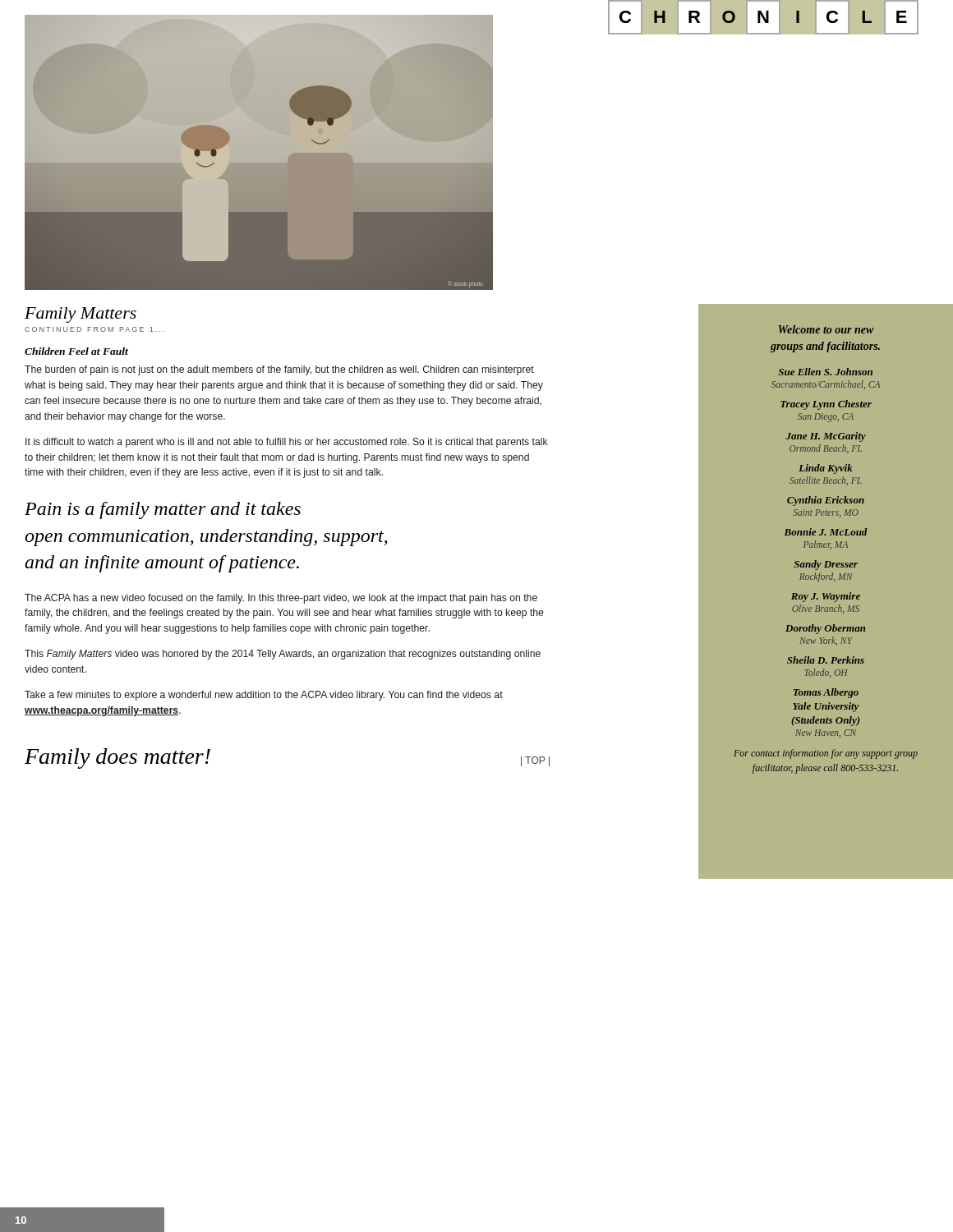Find the block starting "Tracey Lynn Chester"
953x1232 pixels.
coord(826,410)
